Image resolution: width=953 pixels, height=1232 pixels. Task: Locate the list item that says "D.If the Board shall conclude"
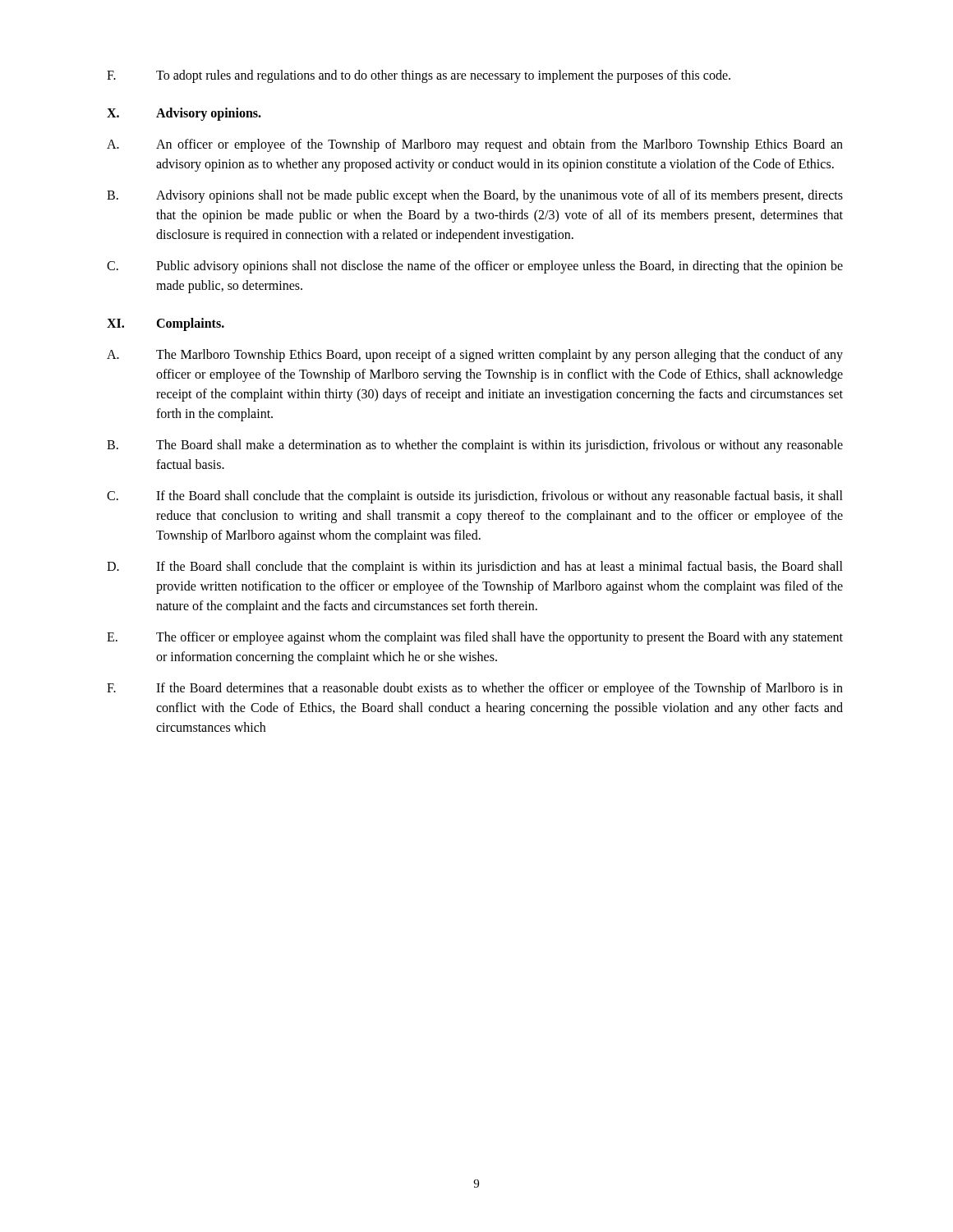[476, 586]
